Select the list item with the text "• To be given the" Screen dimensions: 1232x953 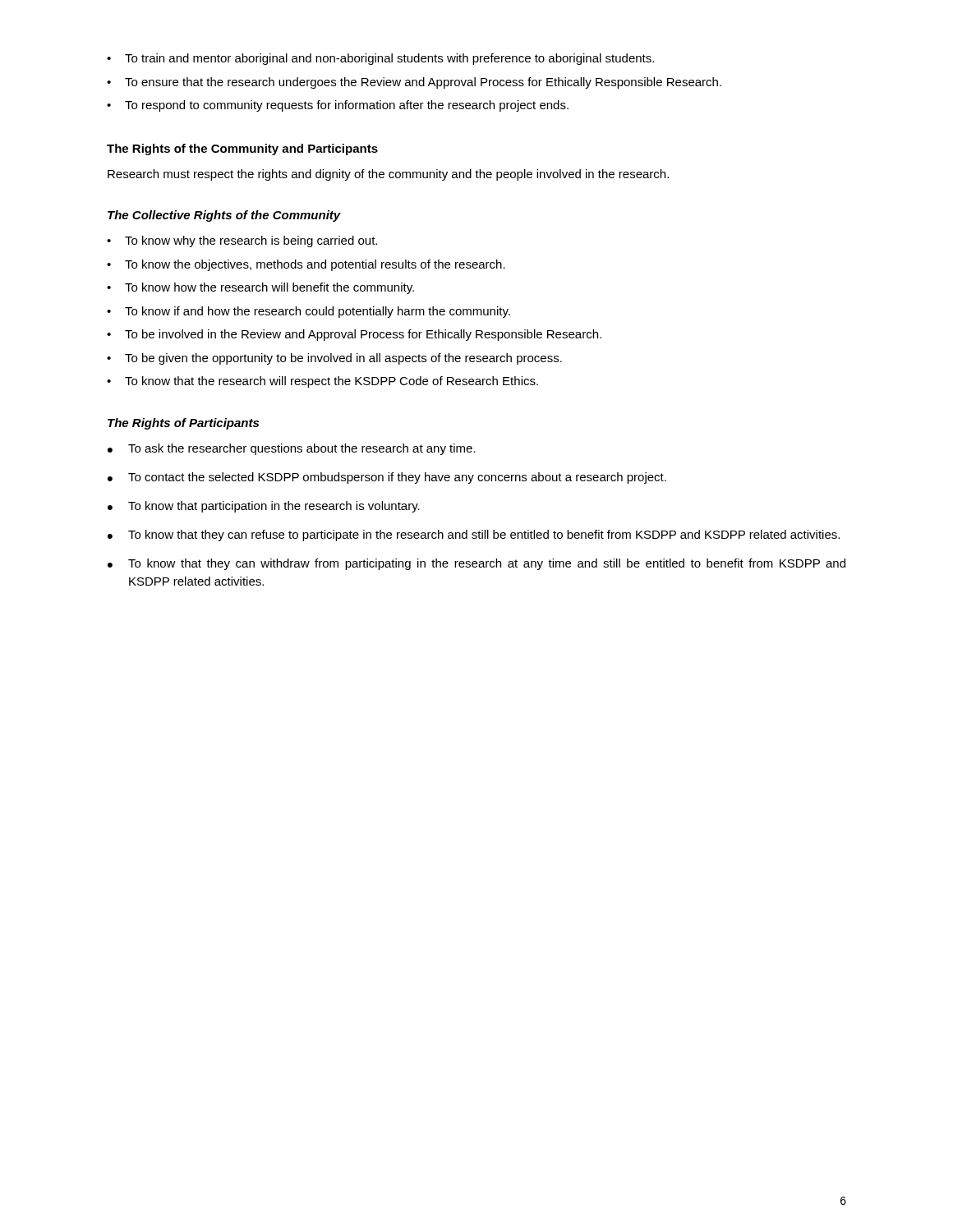point(476,358)
